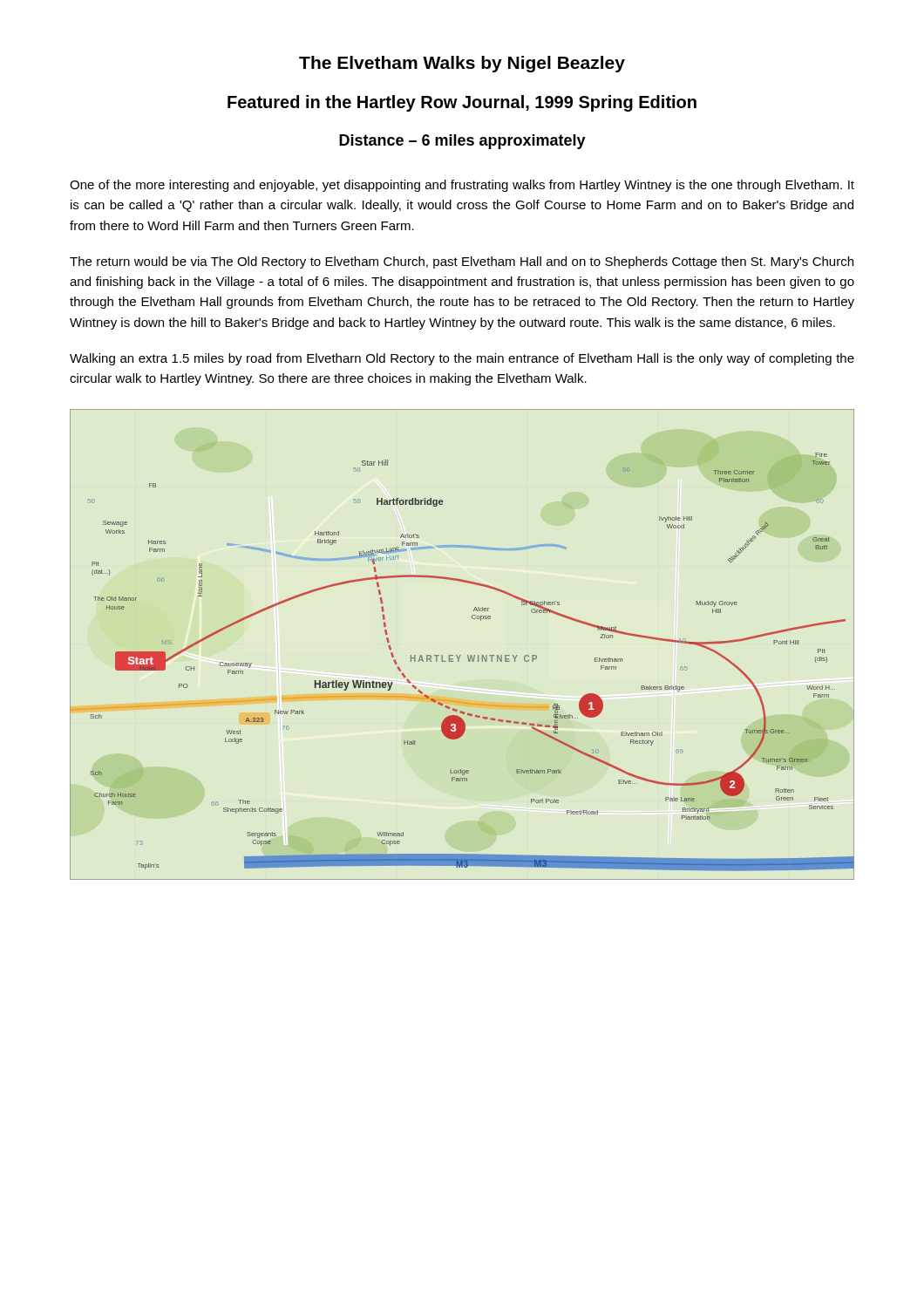The width and height of the screenshot is (924, 1308).
Task: Click the passage that begins "Walking an extra 1.5 miles by road"
Action: tap(462, 368)
